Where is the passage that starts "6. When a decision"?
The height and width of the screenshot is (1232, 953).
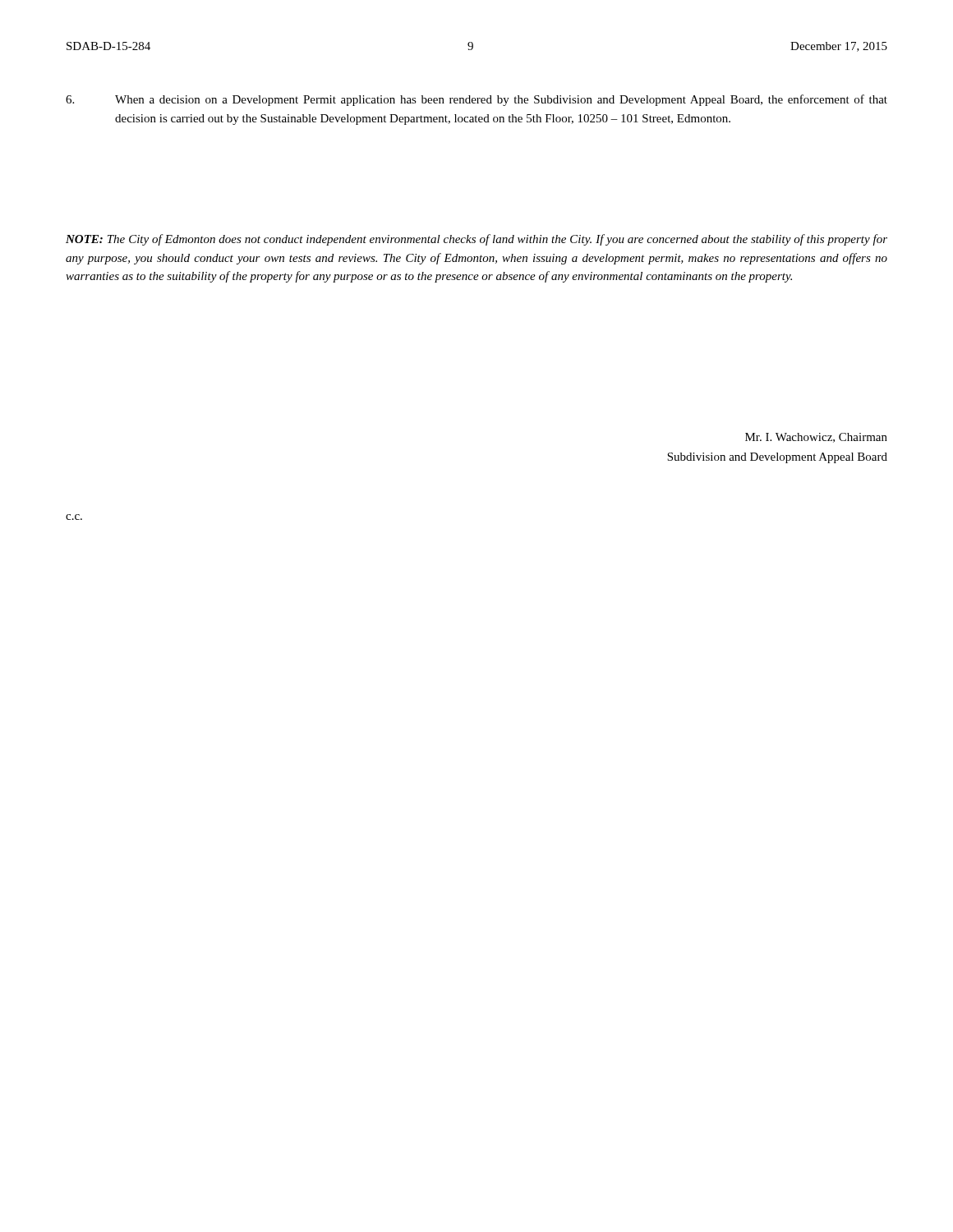point(476,109)
